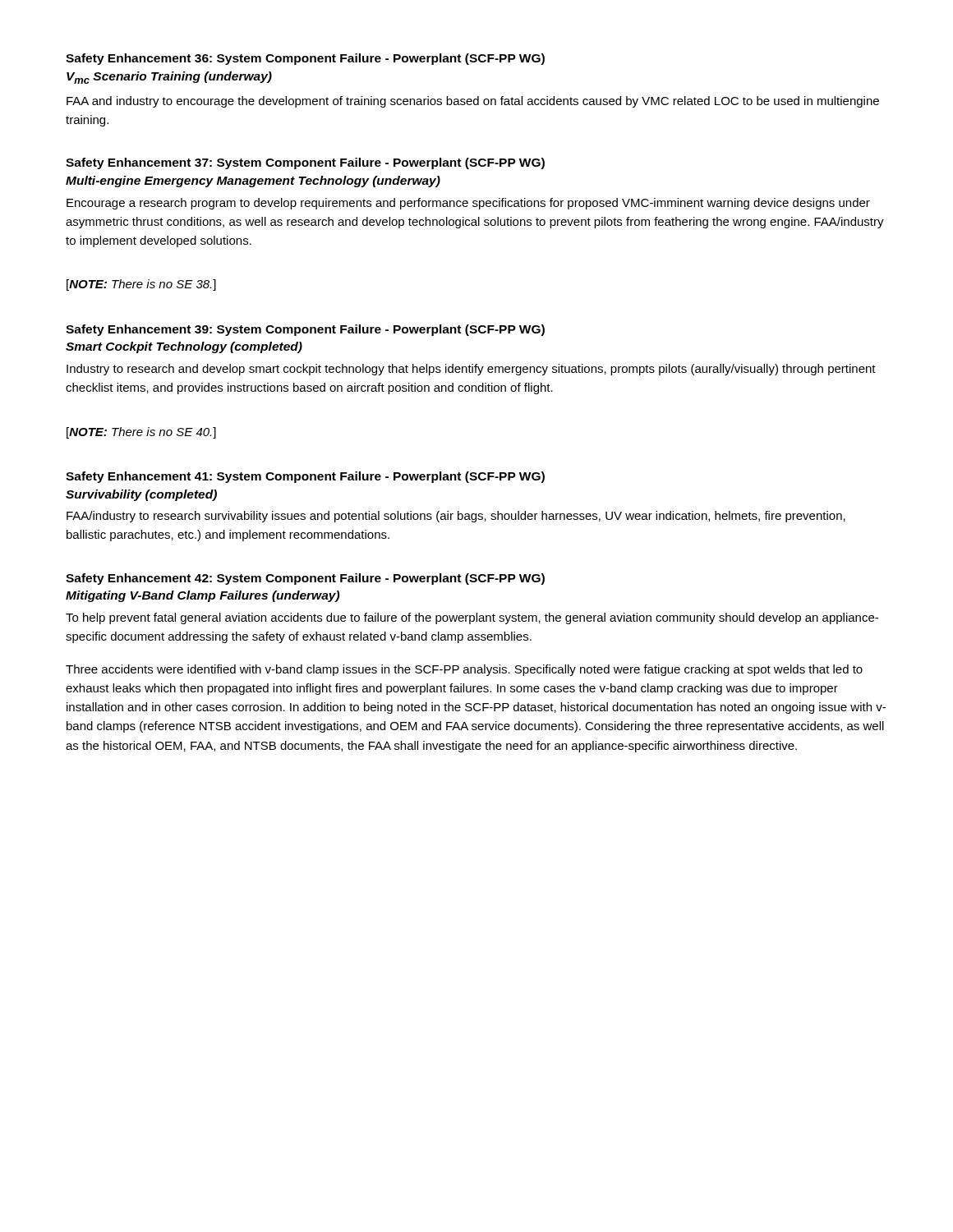Click on the section header containing "Smart Cockpit Technology (completed)"
The image size is (953, 1232).
click(x=184, y=346)
